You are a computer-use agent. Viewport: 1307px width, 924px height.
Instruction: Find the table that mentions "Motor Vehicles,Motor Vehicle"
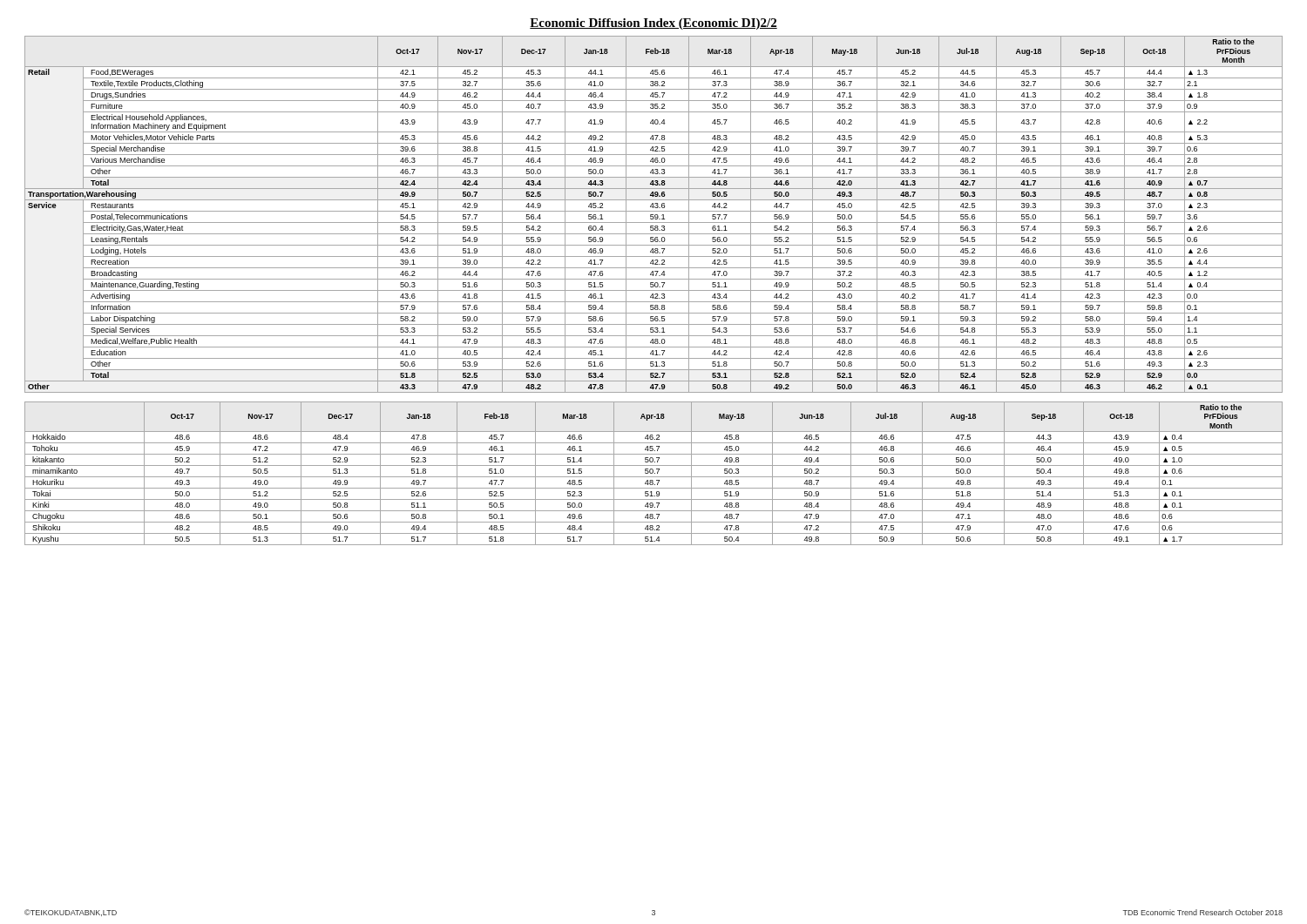pyautogui.click(x=654, y=214)
